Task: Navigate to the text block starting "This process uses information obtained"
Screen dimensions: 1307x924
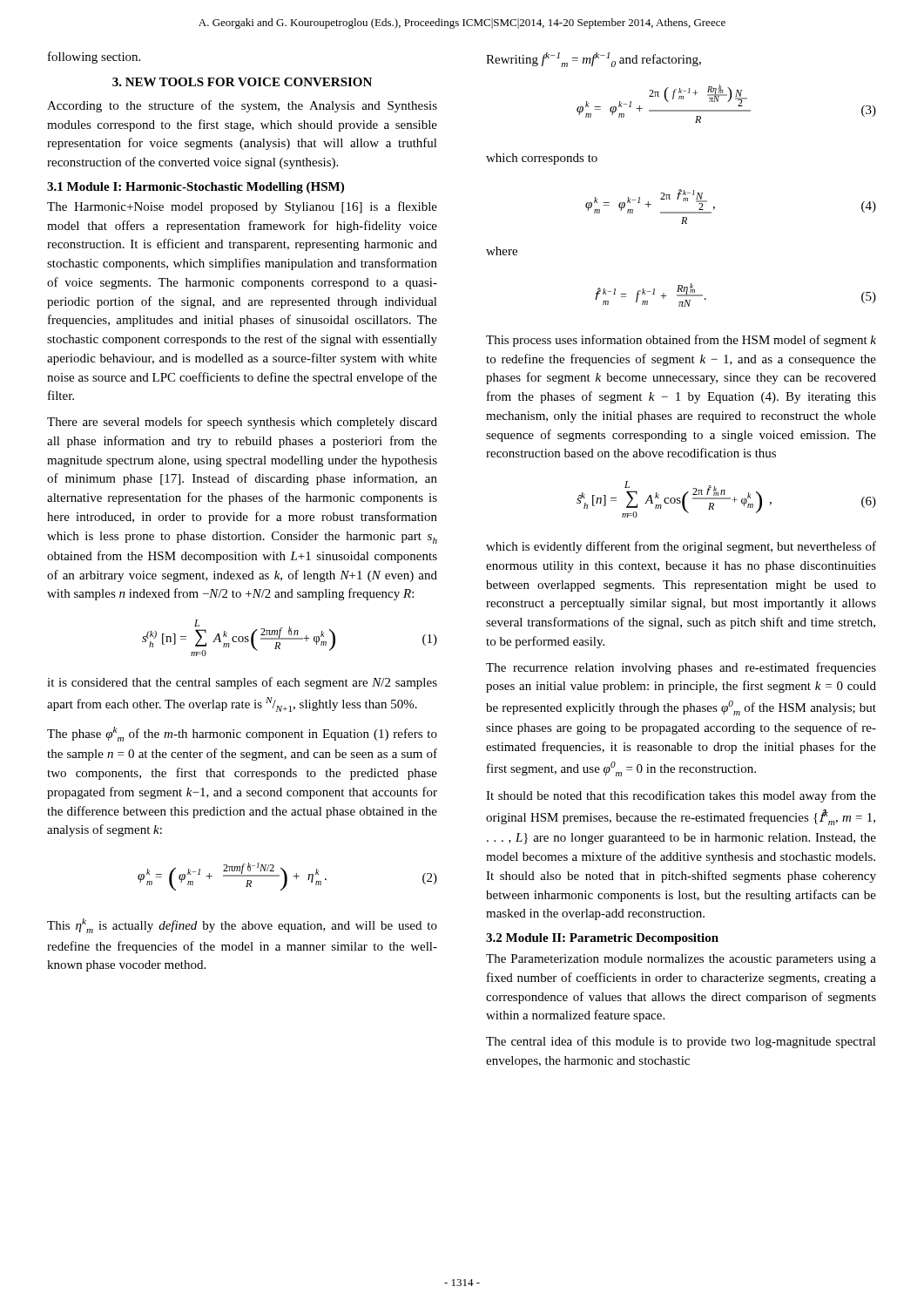Action: (x=681, y=396)
